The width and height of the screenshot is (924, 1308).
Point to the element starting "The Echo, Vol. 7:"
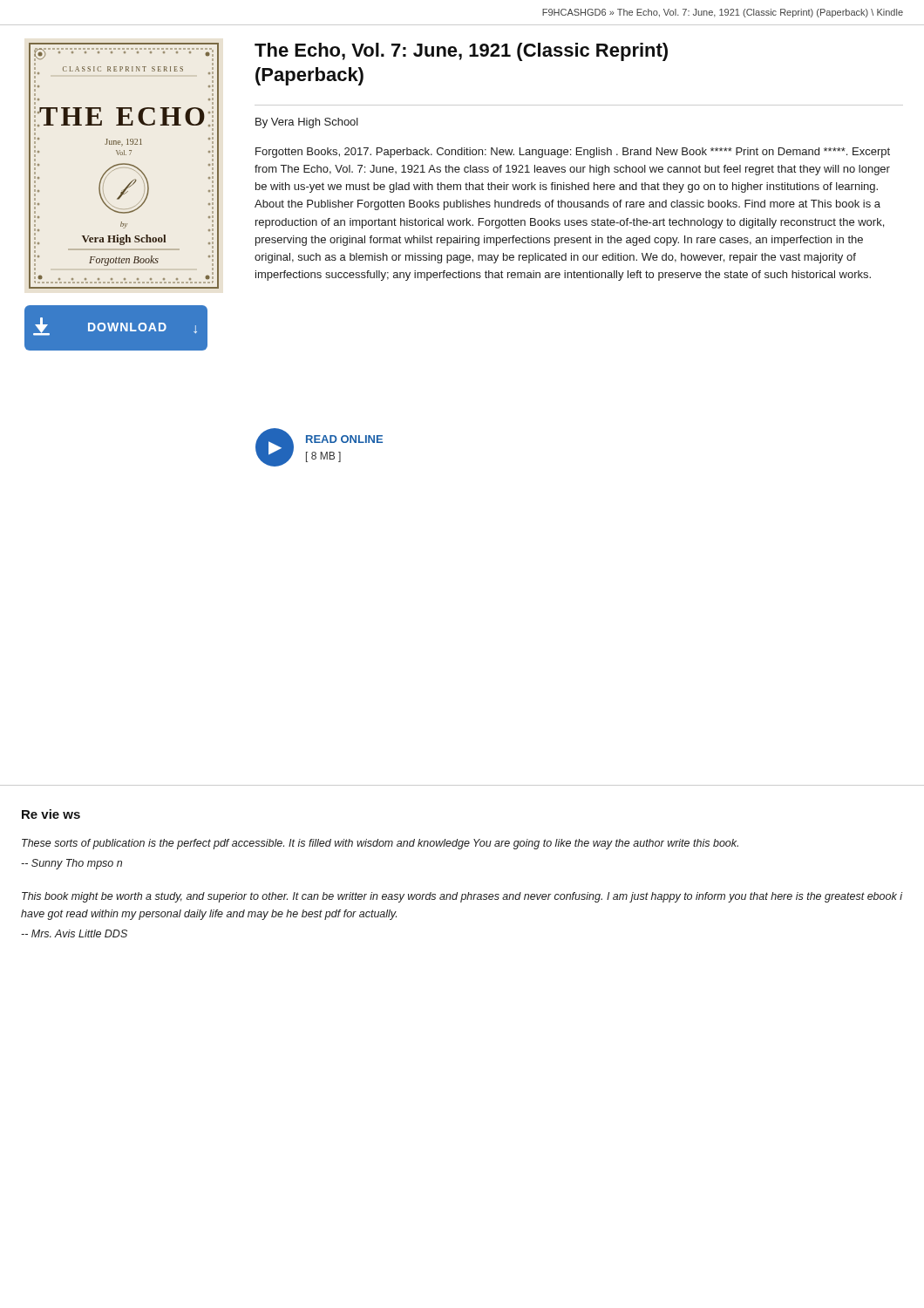462,62
